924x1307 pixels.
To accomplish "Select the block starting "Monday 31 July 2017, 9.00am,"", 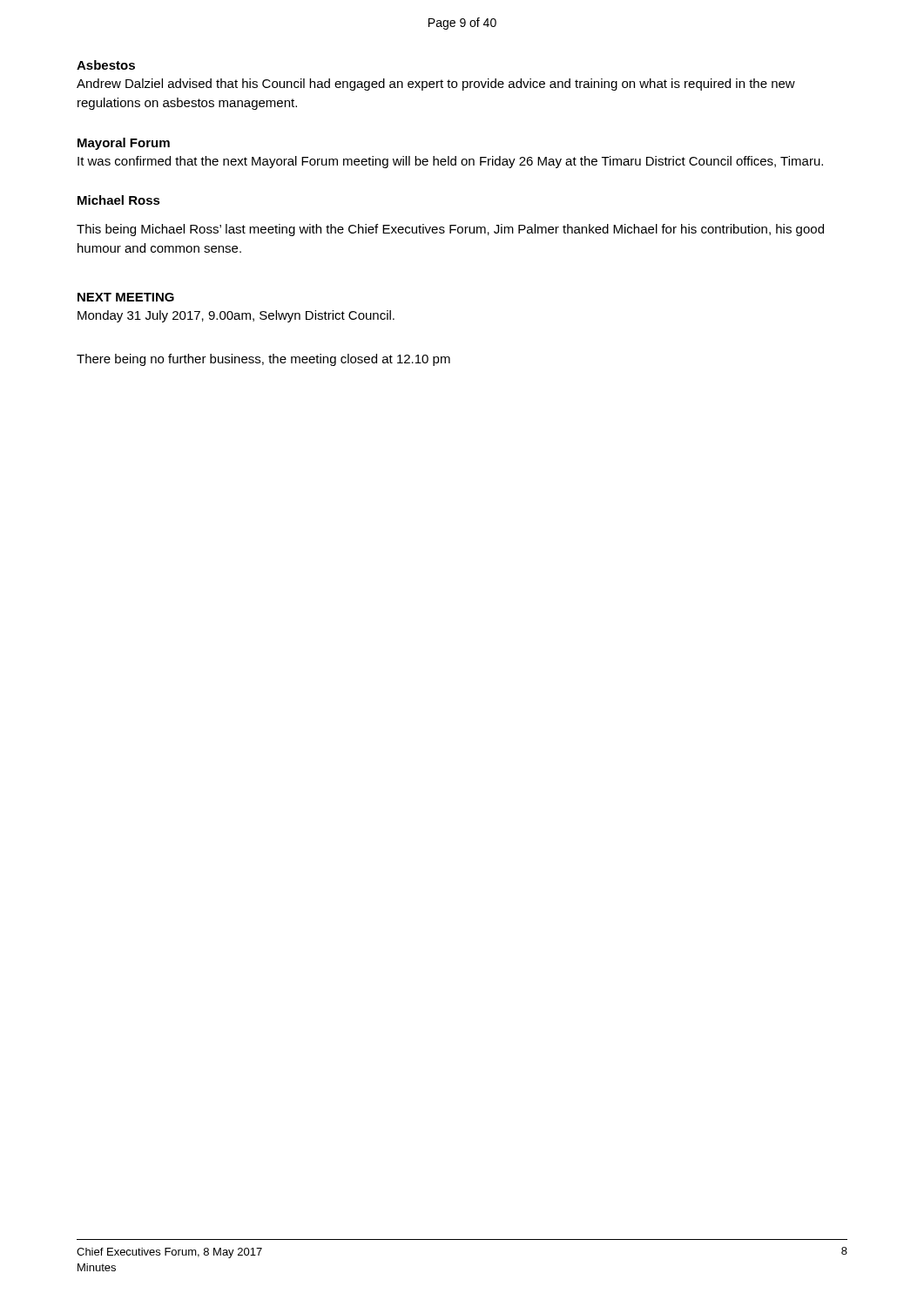I will (x=236, y=315).
